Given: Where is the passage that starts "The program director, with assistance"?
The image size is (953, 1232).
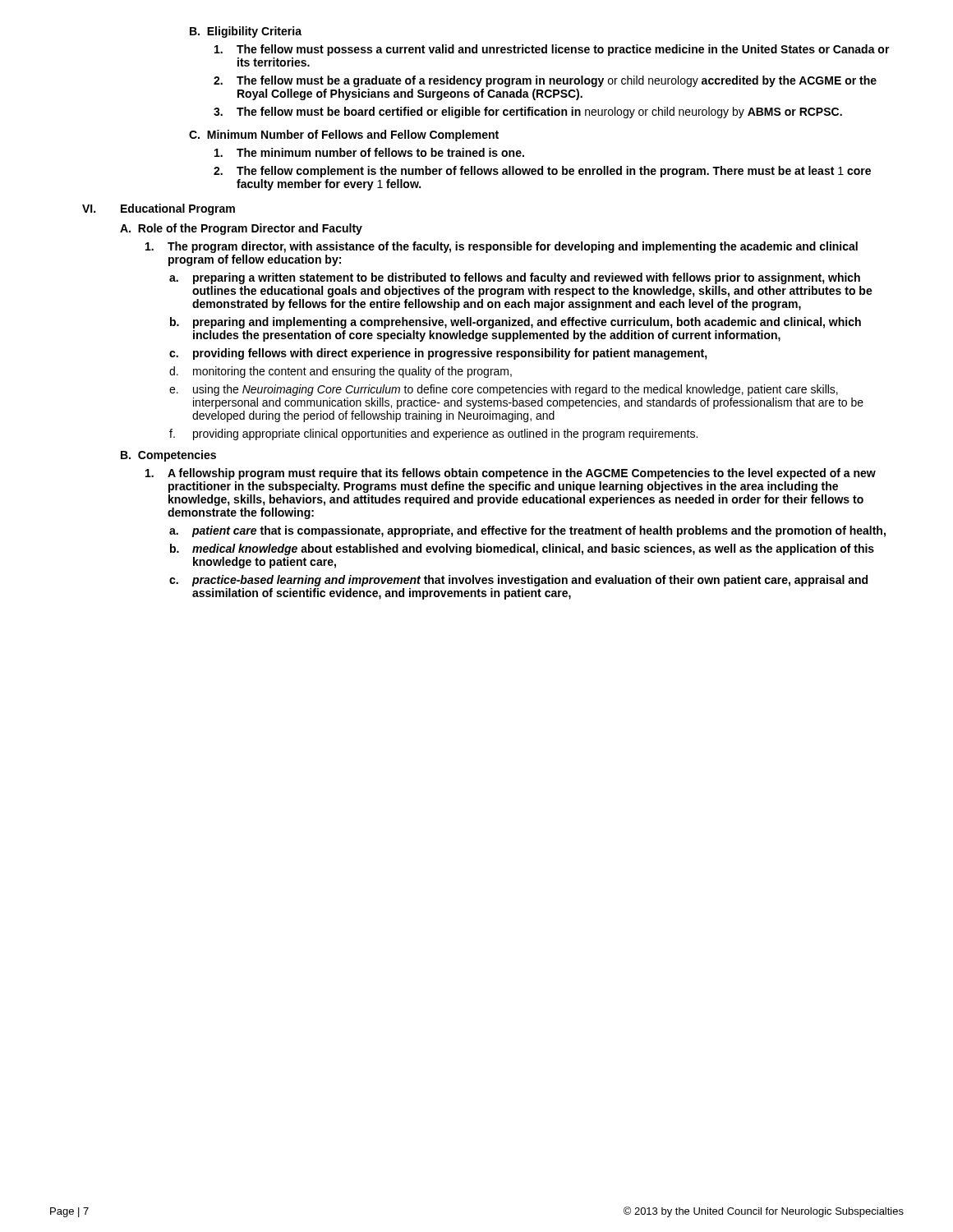Looking at the screenshot, I should 524,253.
